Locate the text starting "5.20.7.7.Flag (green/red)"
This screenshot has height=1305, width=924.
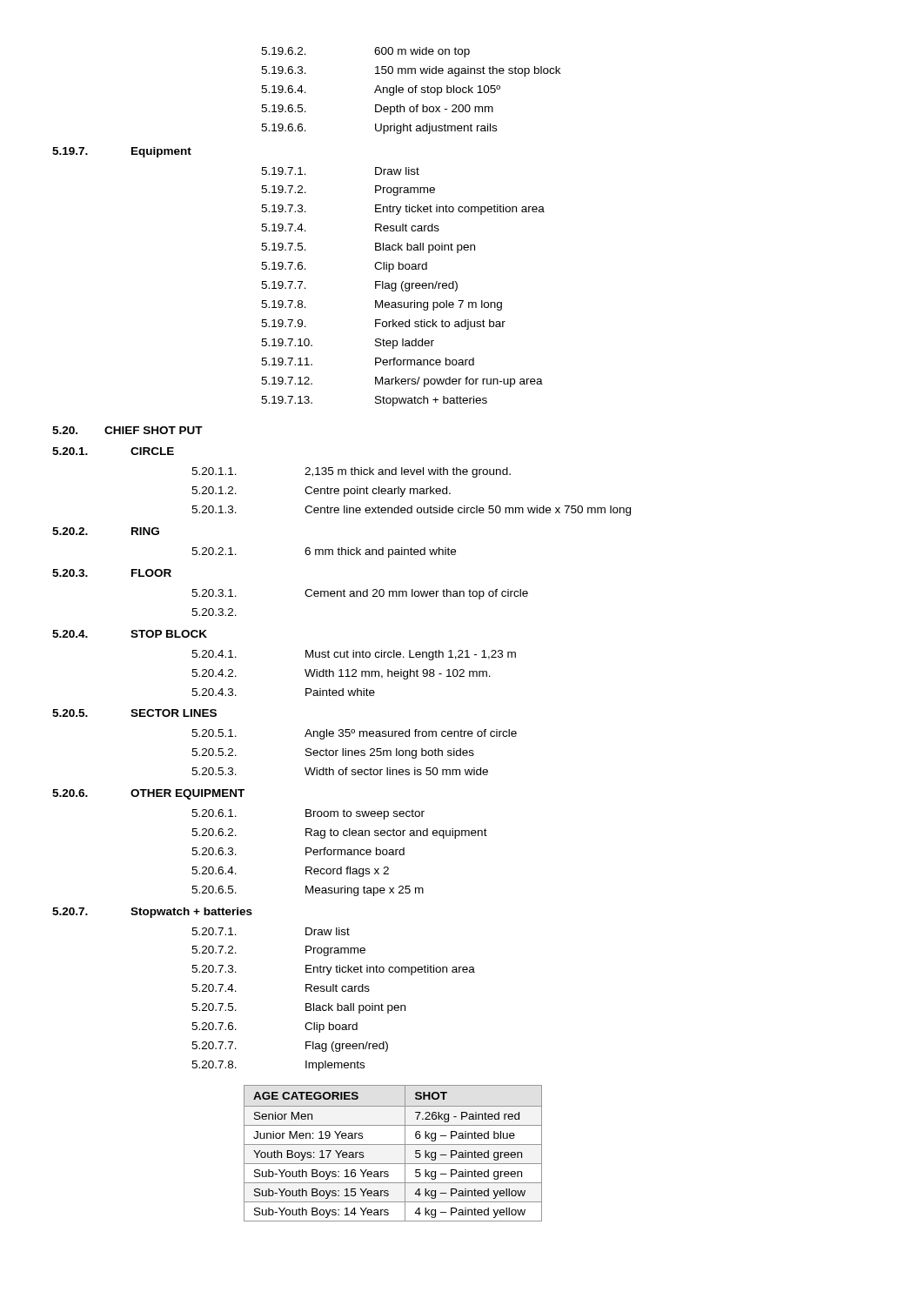click(210, 1048)
